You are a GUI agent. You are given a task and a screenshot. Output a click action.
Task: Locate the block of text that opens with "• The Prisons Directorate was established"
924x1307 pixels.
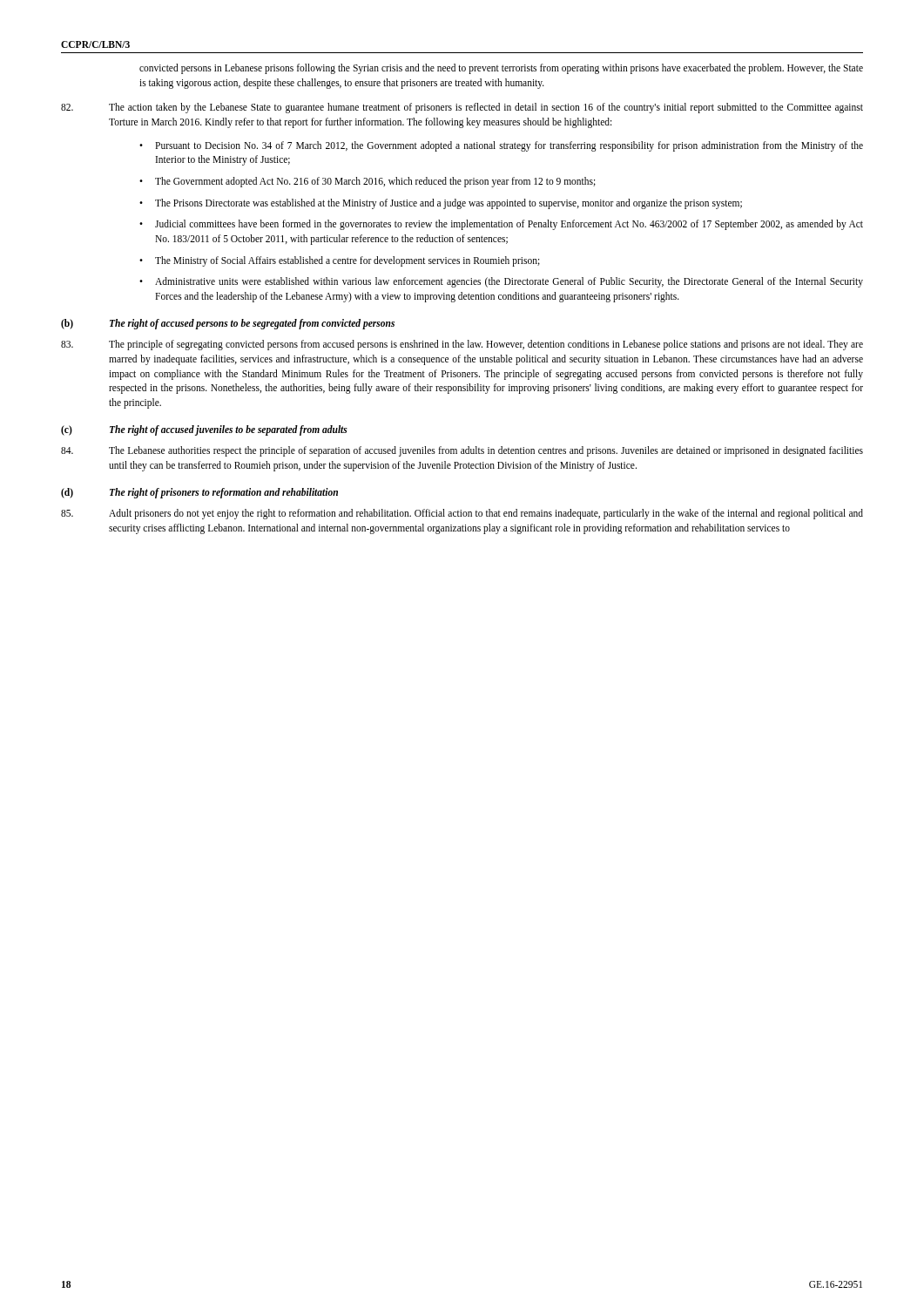501,203
